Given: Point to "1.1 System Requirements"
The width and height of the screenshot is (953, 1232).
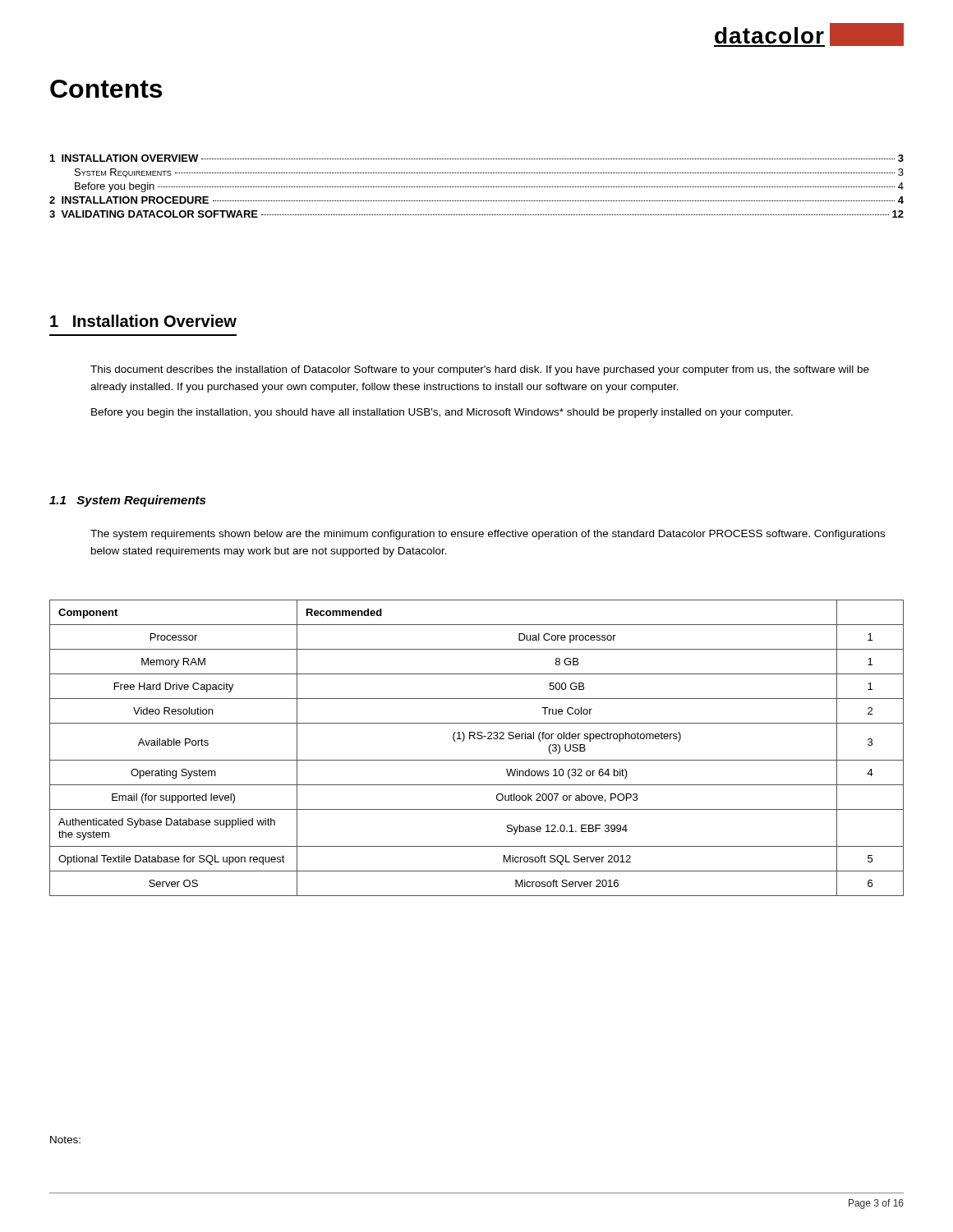Looking at the screenshot, I should pyautogui.click(x=128, y=500).
